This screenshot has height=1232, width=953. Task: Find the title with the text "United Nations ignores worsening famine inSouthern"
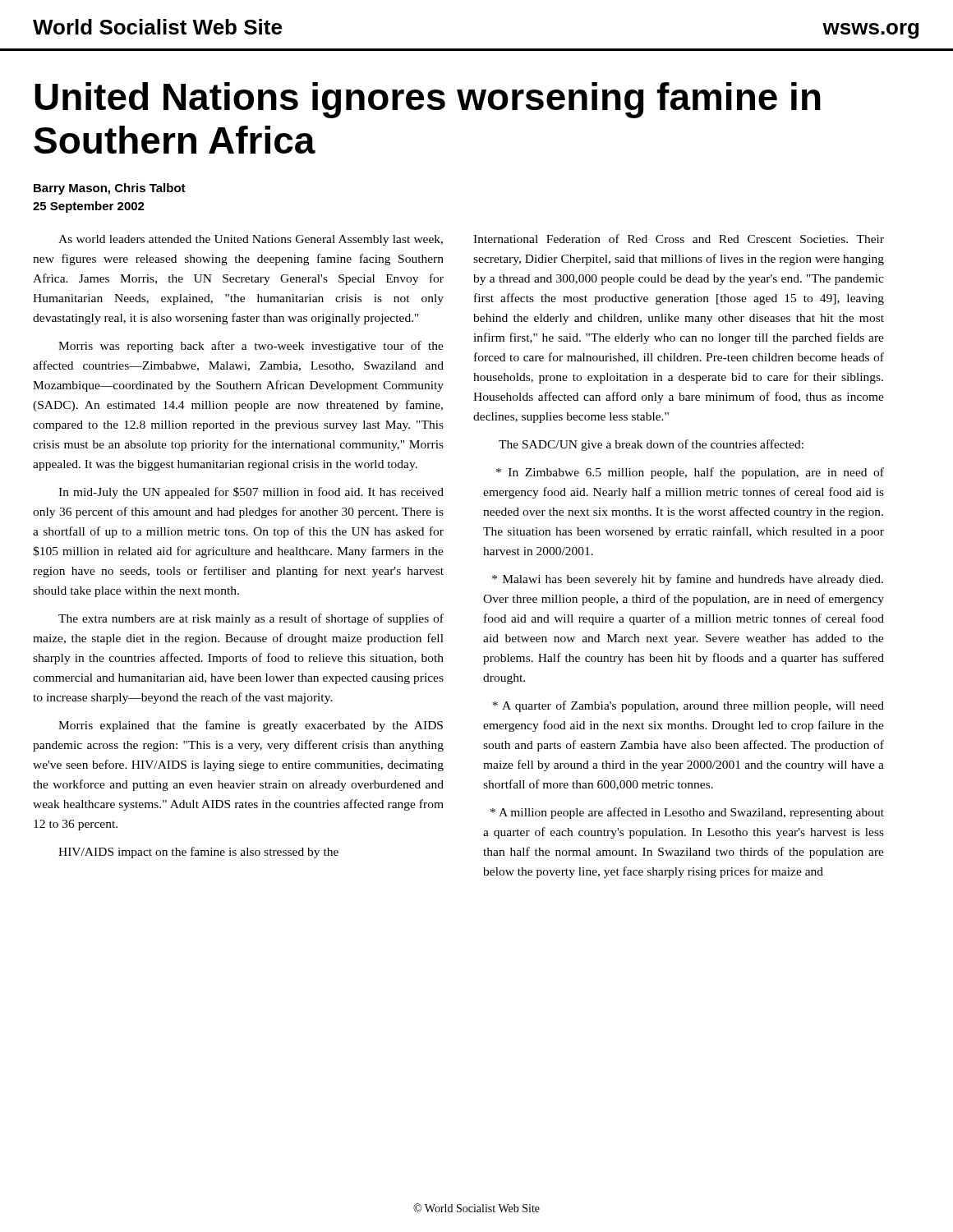pos(476,119)
